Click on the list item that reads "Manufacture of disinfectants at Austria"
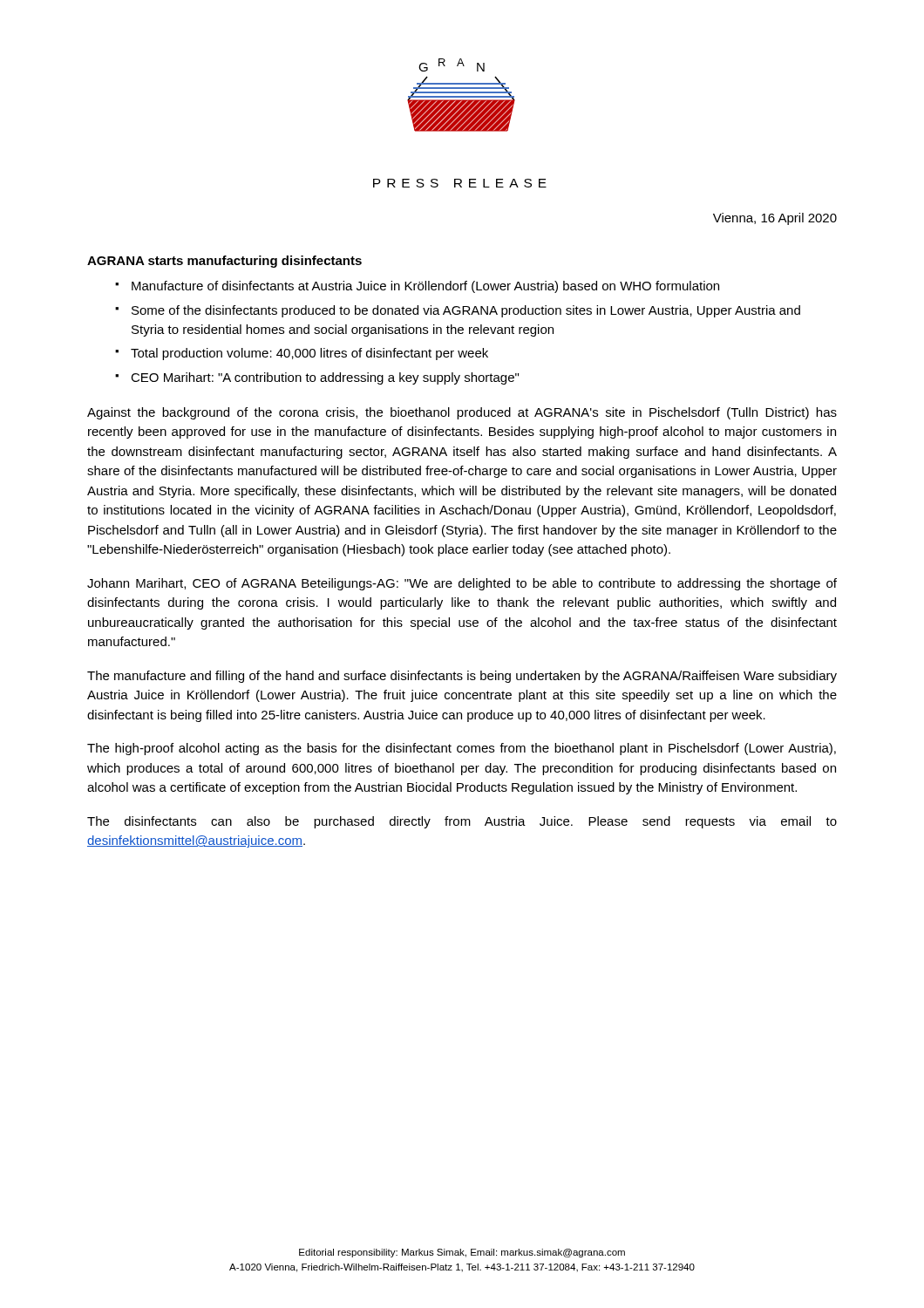This screenshot has width=924, height=1308. click(425, 286)
